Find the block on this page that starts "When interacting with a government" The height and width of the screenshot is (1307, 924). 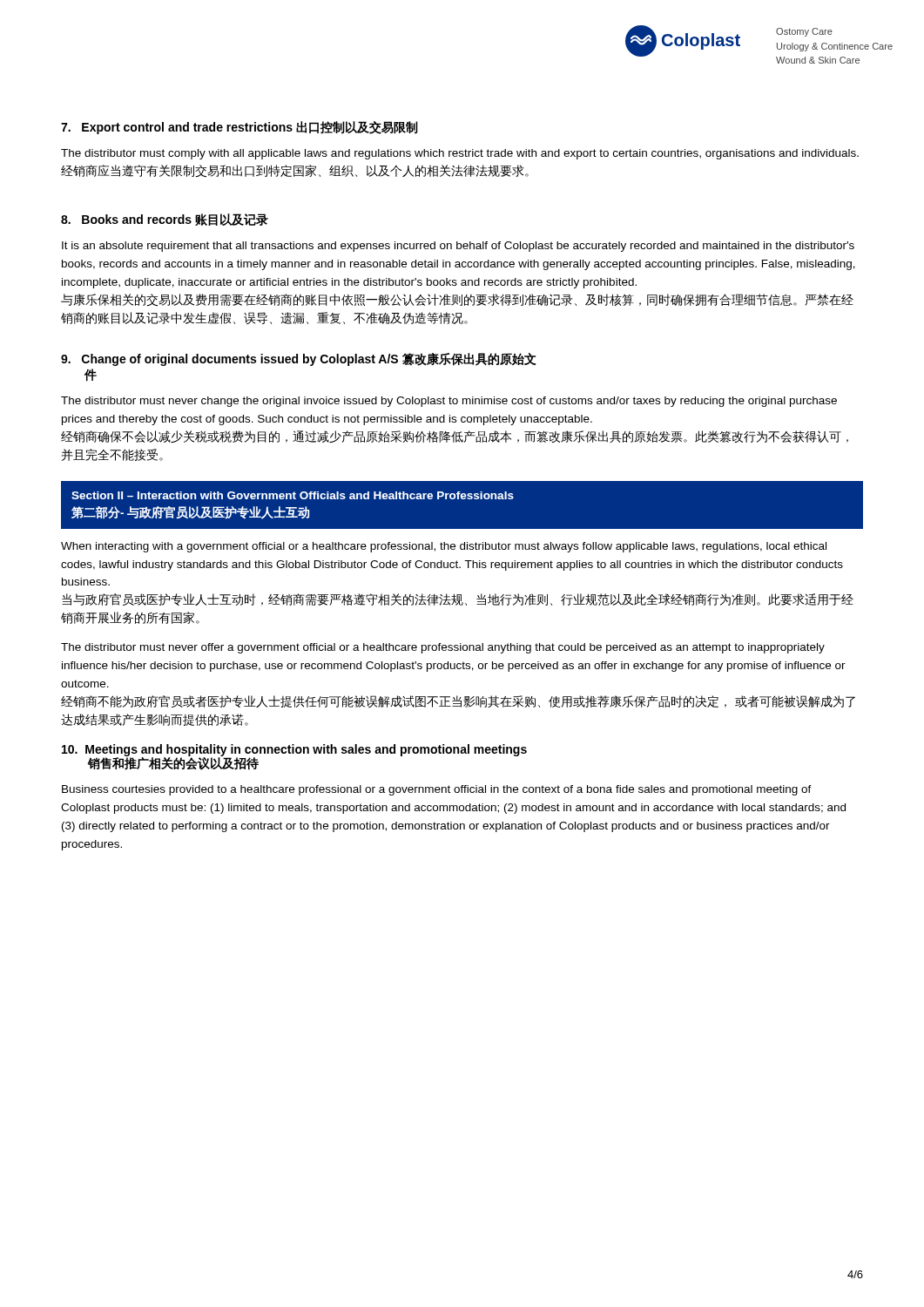coord(457,582)
